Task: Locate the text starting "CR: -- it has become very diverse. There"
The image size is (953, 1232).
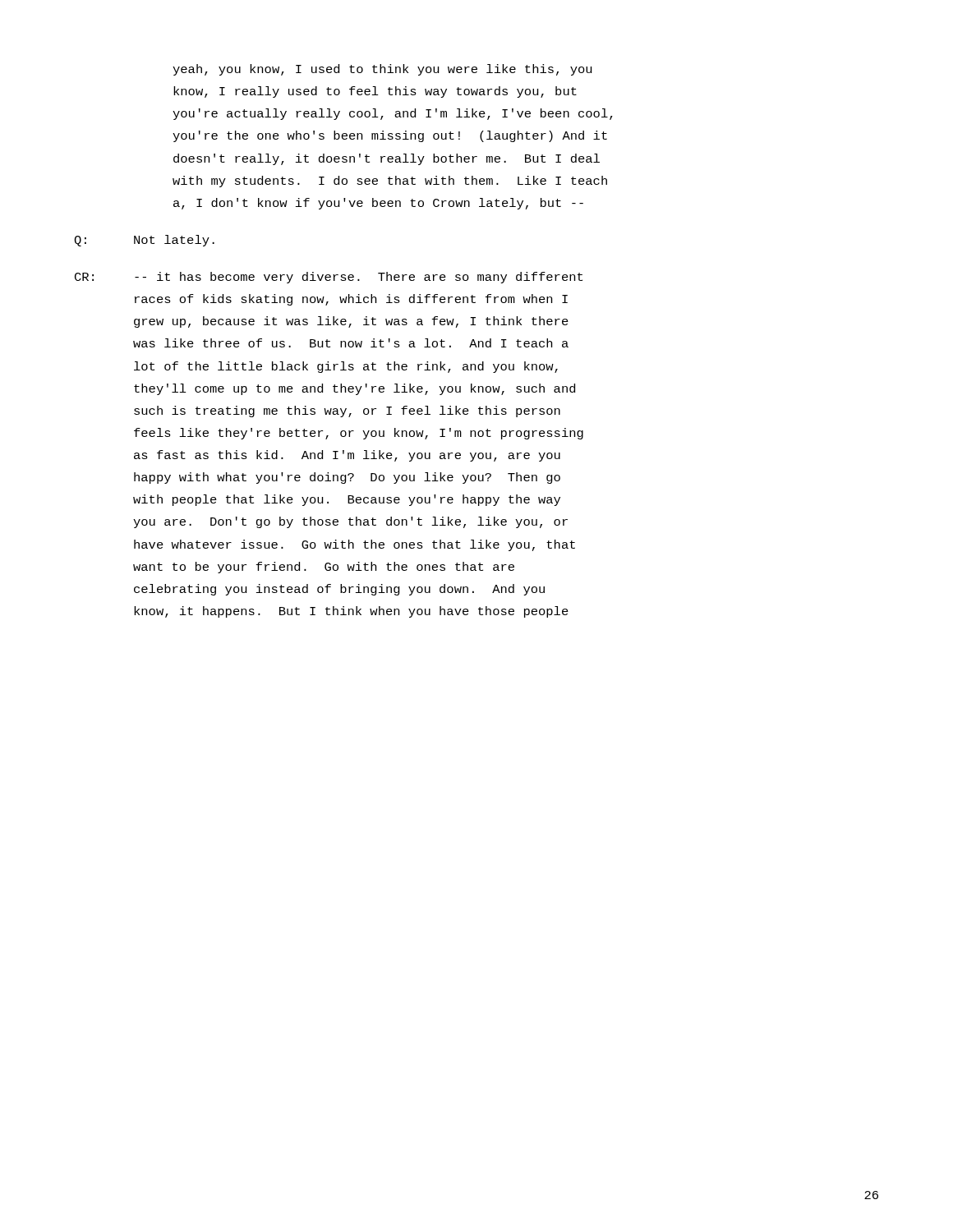Action: click(x=476, y=445)
